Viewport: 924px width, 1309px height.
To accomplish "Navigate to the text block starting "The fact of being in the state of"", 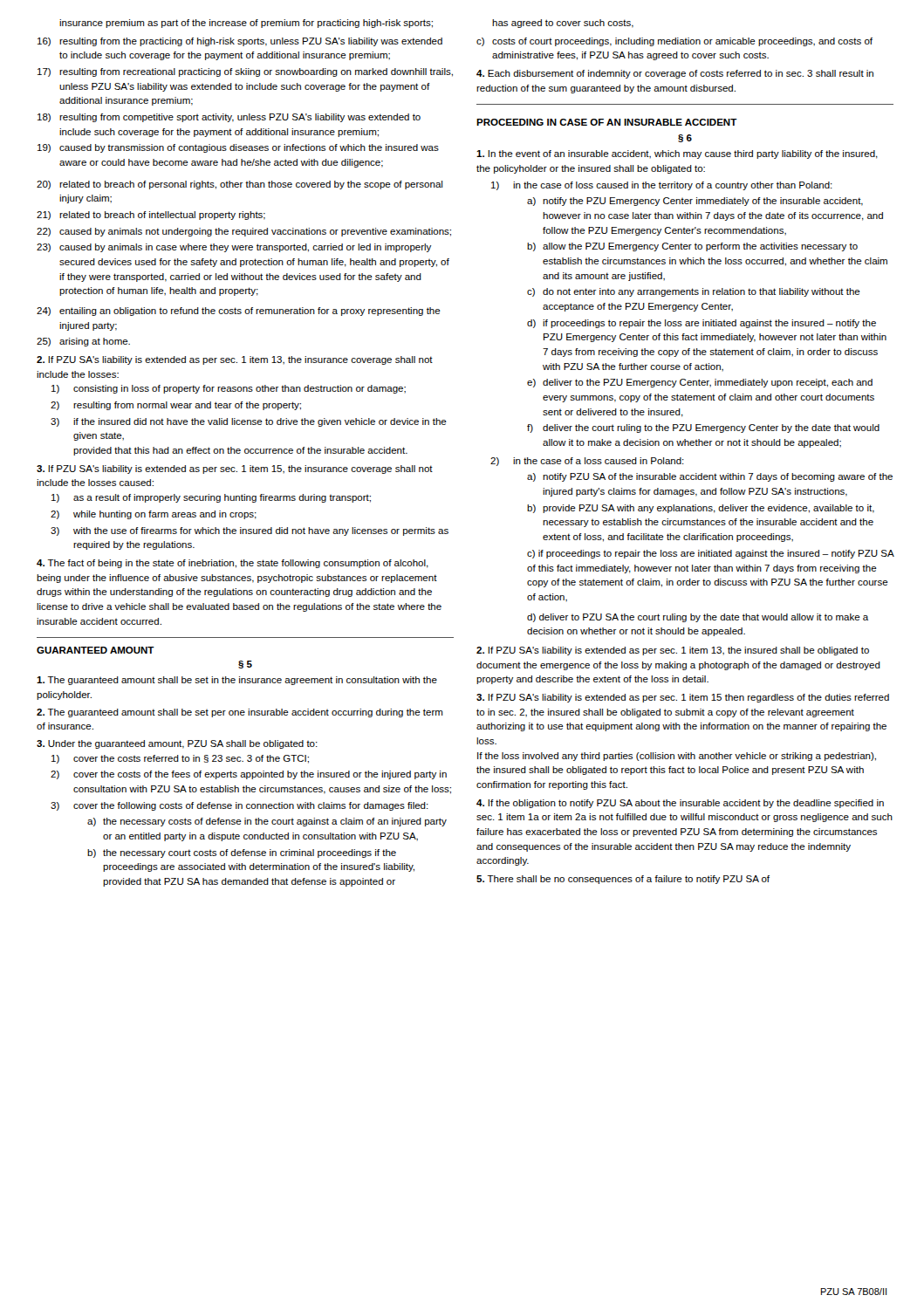I will pos(239,592).
